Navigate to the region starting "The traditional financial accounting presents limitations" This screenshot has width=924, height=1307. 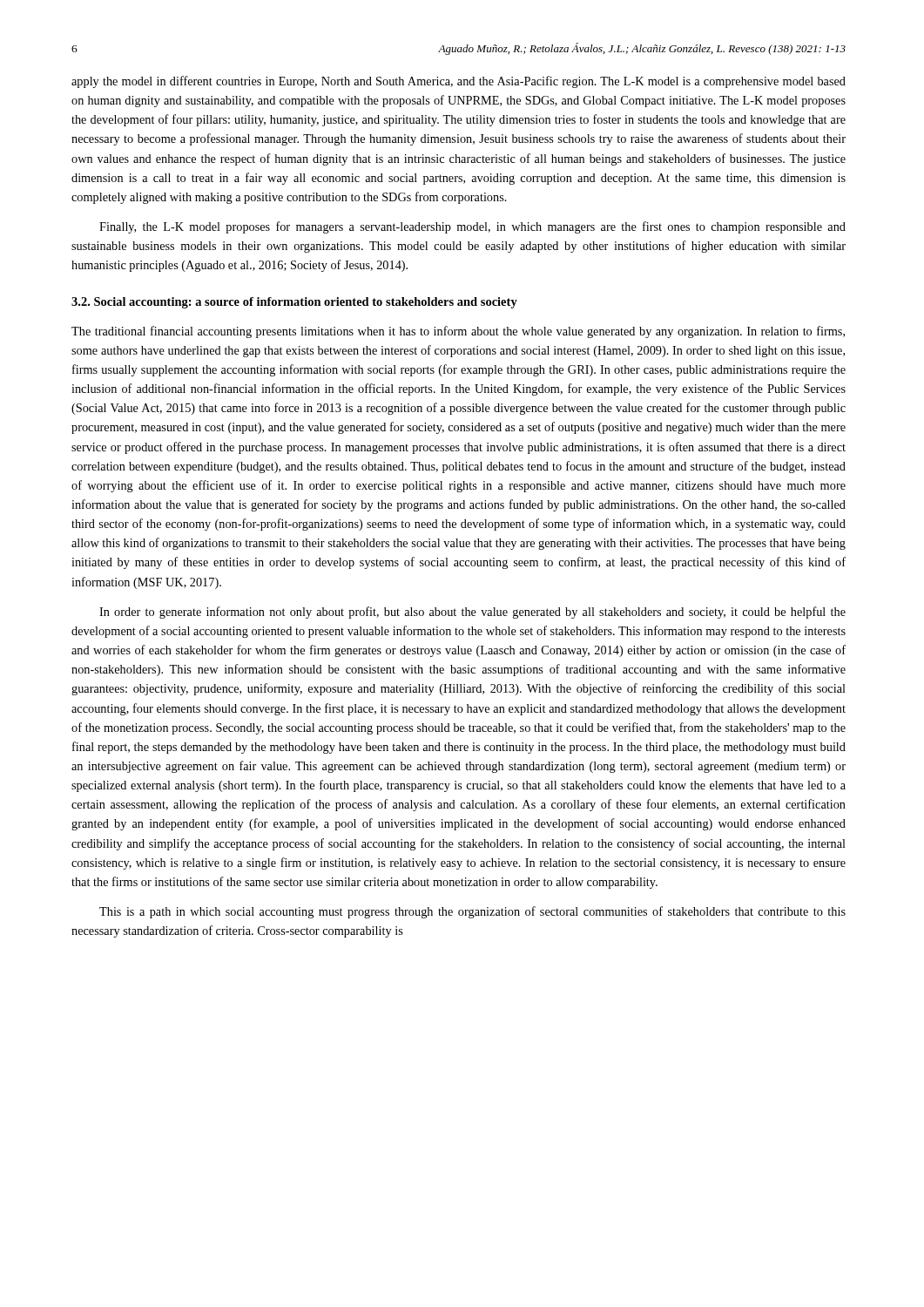459,456
